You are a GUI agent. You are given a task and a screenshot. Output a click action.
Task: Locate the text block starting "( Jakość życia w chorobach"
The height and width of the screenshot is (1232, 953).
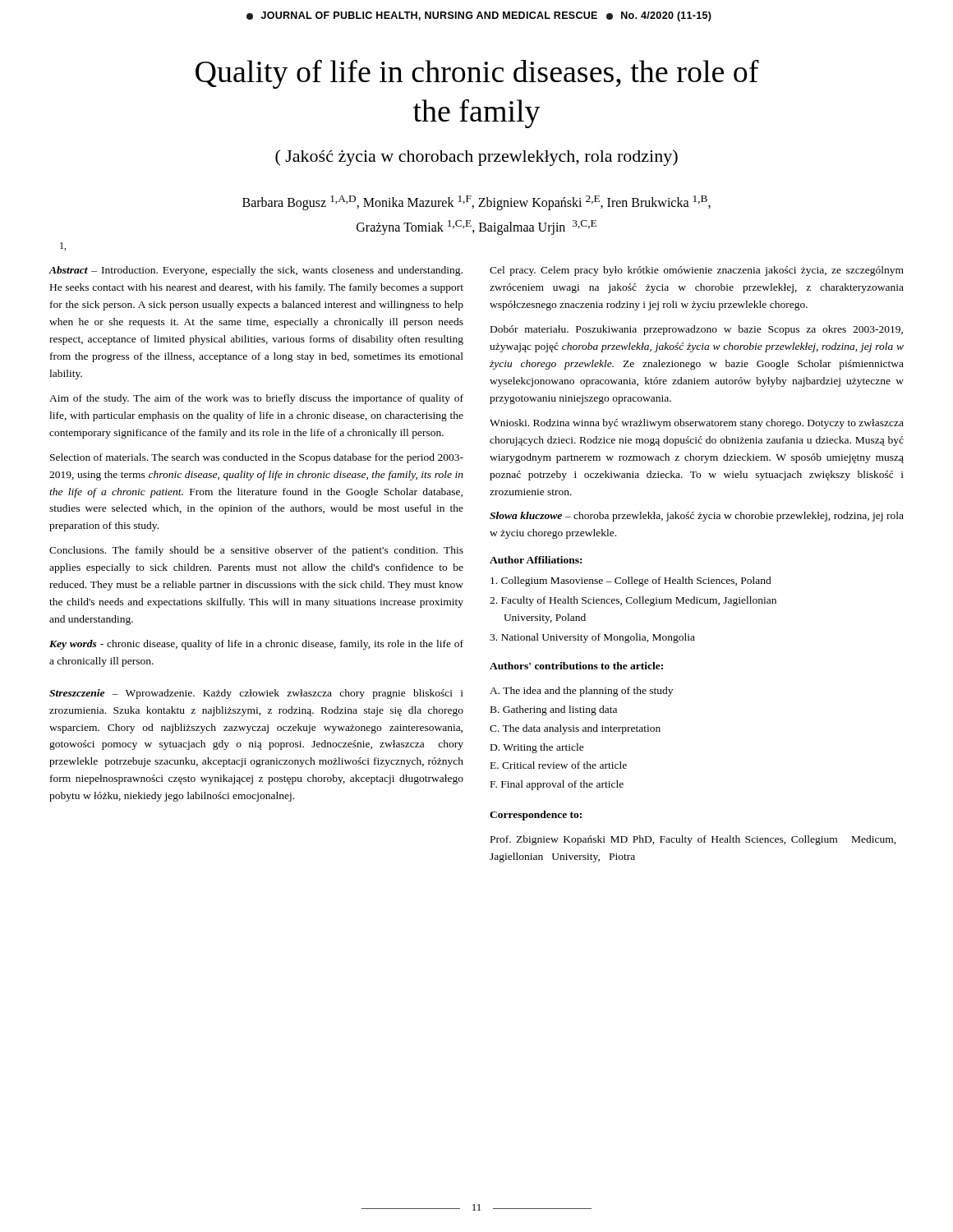[x=476, y=156]
